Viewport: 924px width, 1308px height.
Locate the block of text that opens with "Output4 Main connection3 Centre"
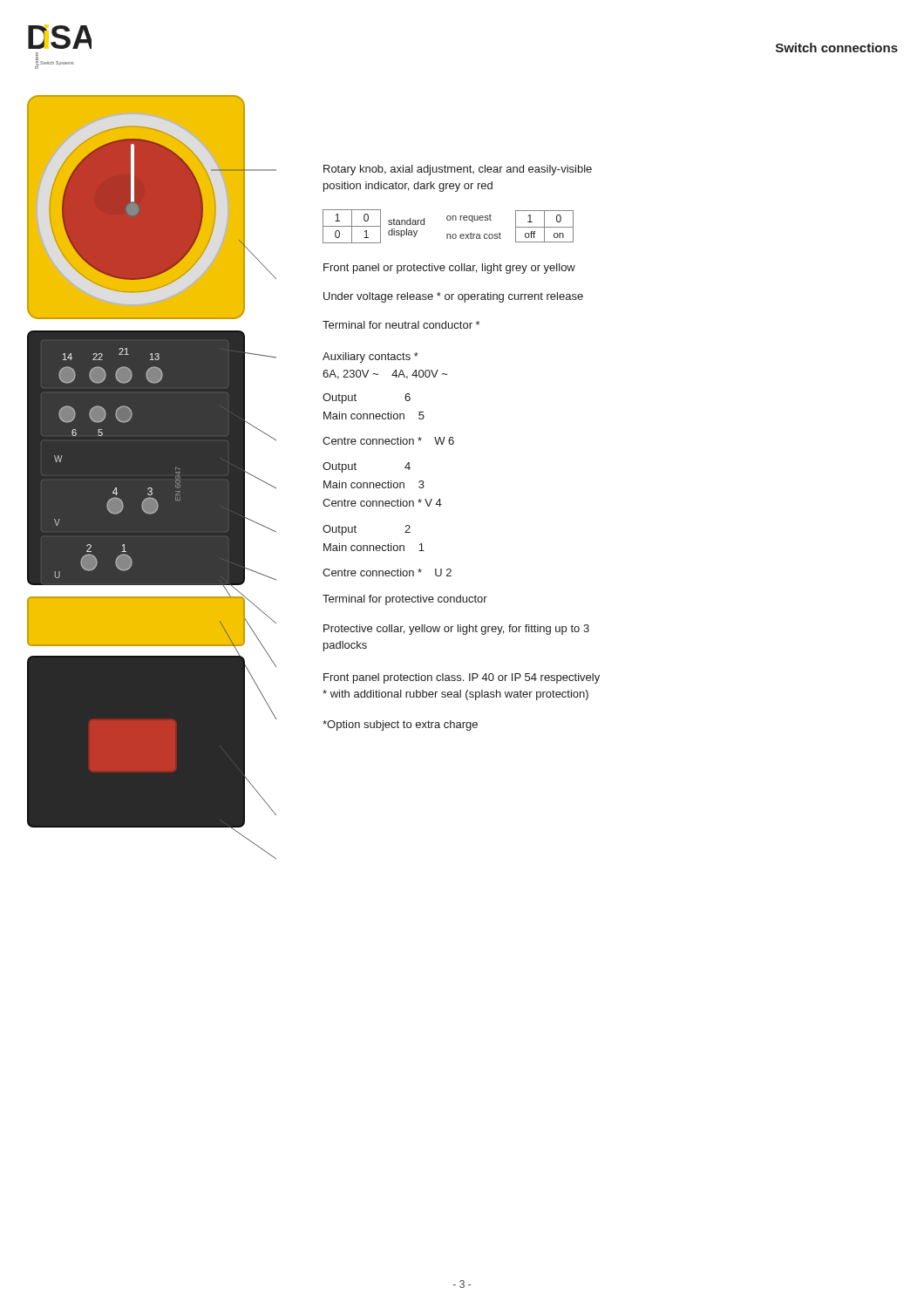[x=382, y=484]
